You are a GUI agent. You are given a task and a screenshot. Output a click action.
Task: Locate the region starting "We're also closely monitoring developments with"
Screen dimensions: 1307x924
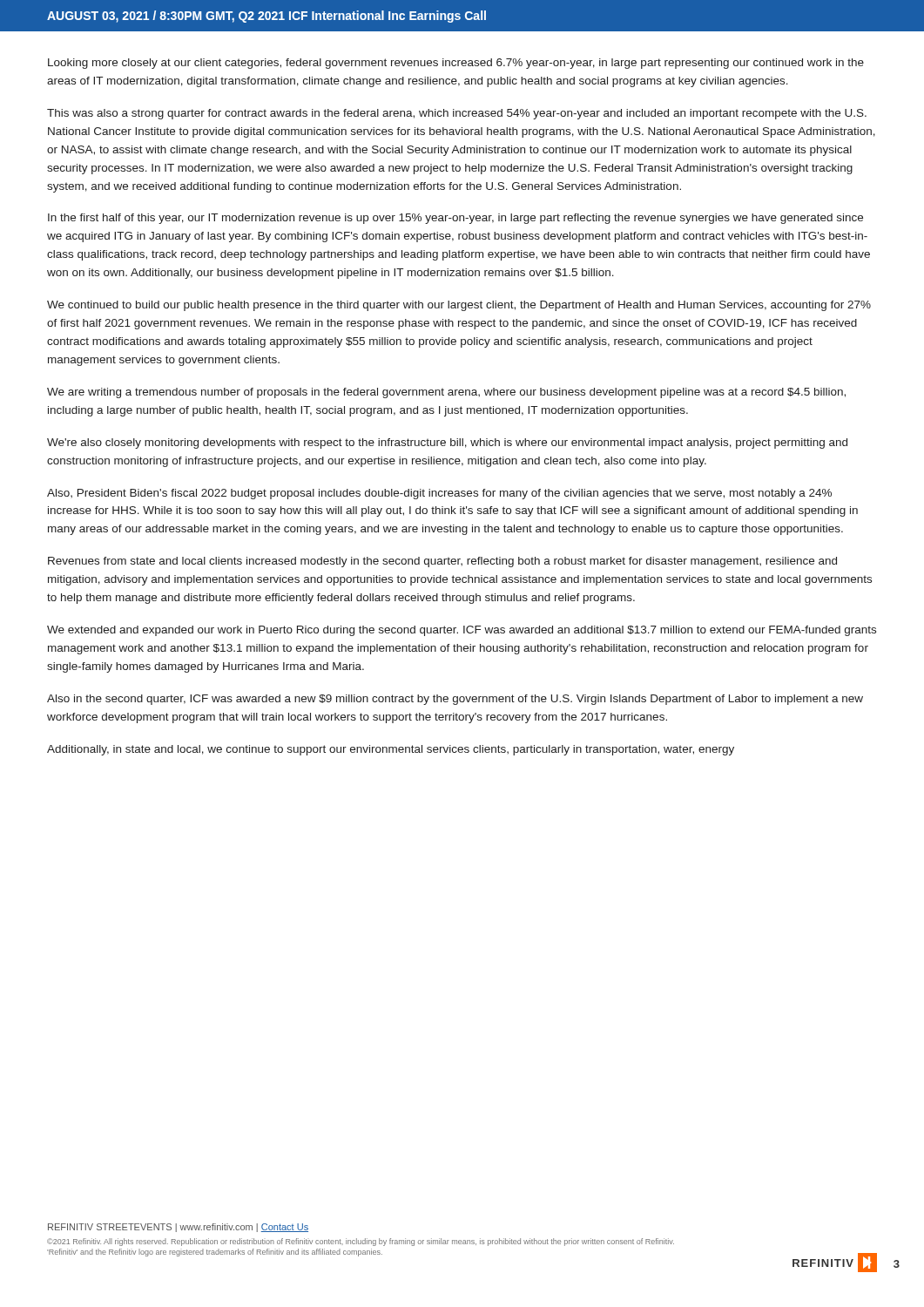coord(462,452)
